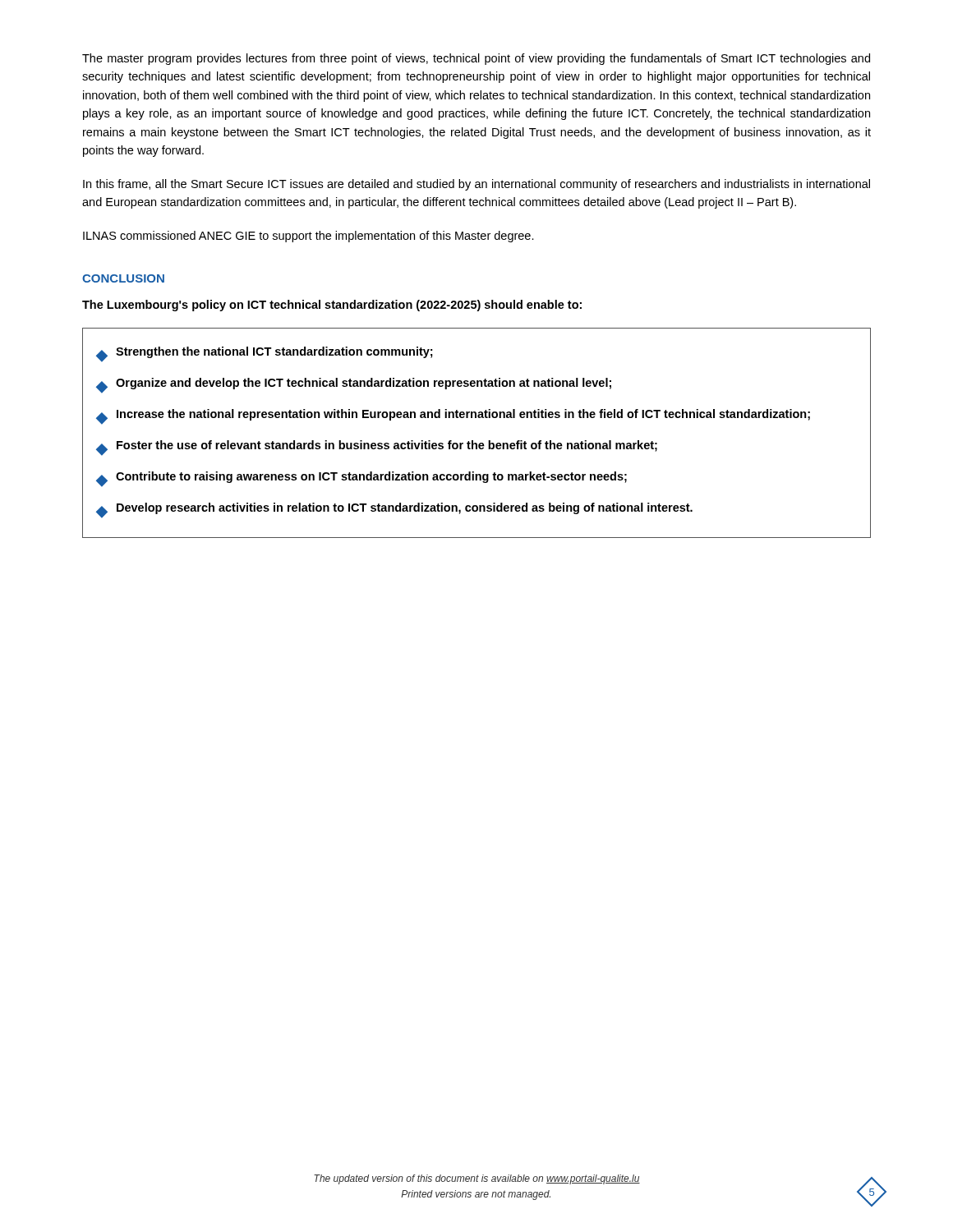Where is the passage that starts "In this frame, all the Smart"?

476,193
